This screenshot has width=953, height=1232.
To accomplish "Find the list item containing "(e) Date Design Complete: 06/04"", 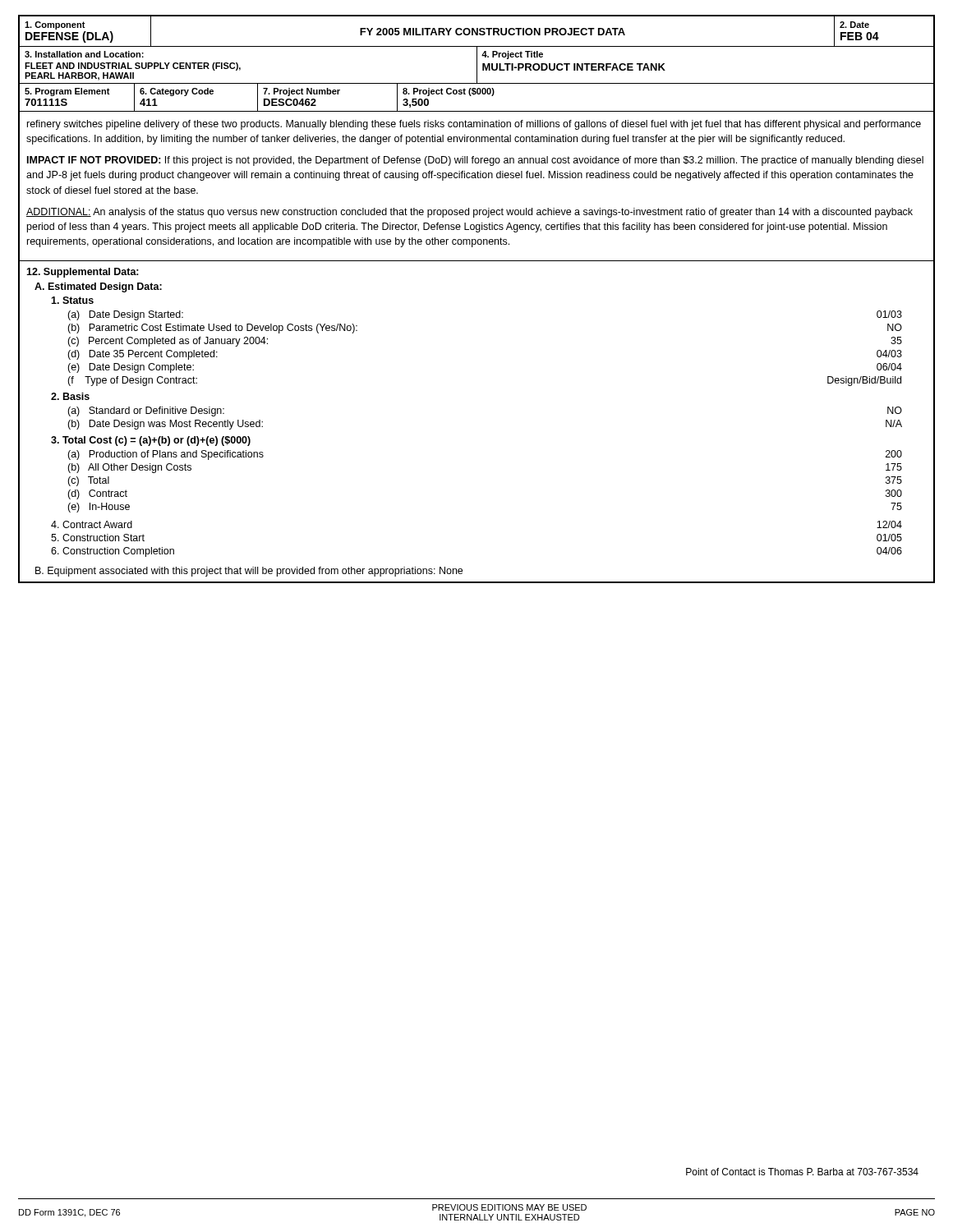I will coord(132,368).
